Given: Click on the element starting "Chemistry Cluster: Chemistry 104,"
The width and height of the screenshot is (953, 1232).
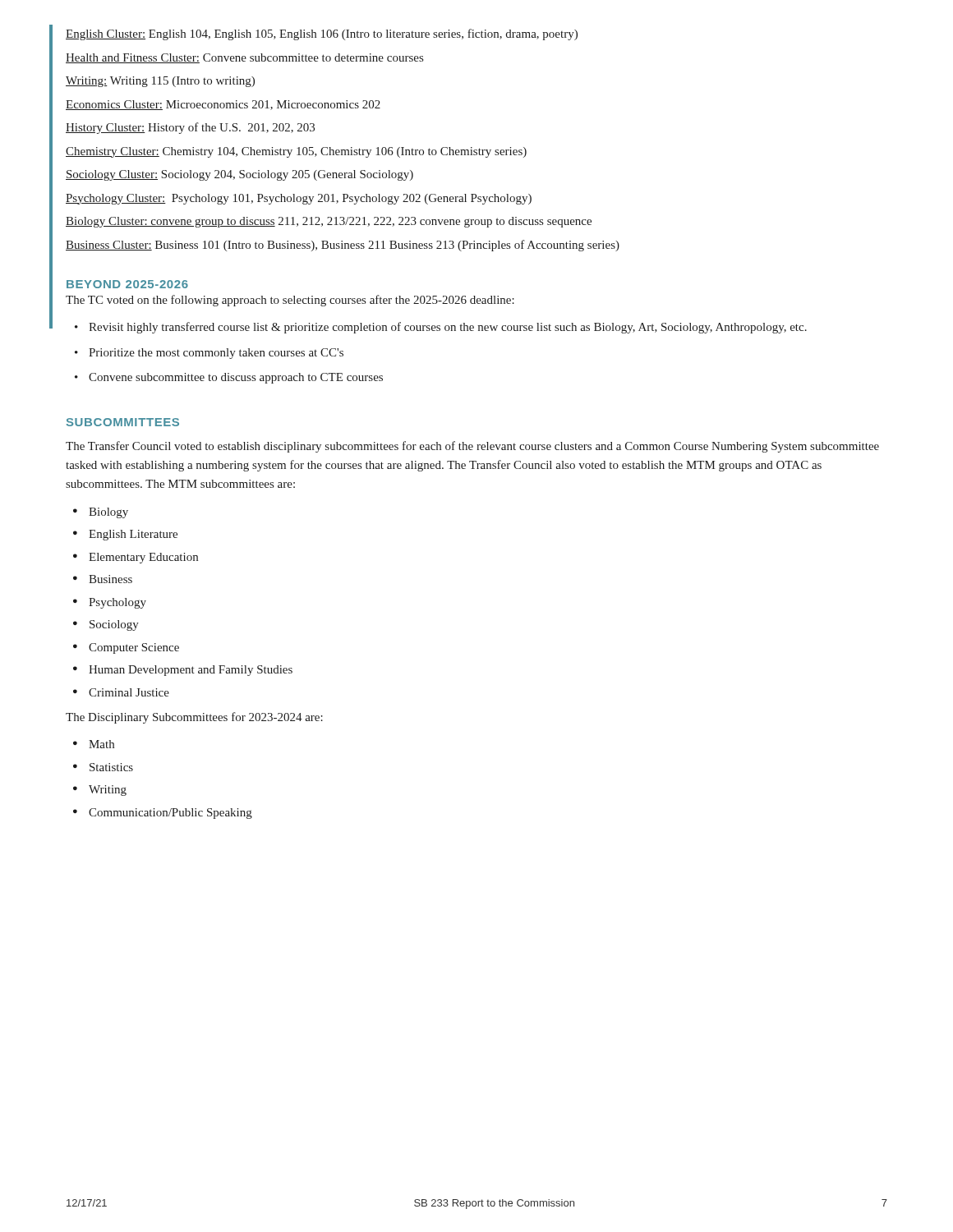Looking at the screenshot, I should pos(296,151).
